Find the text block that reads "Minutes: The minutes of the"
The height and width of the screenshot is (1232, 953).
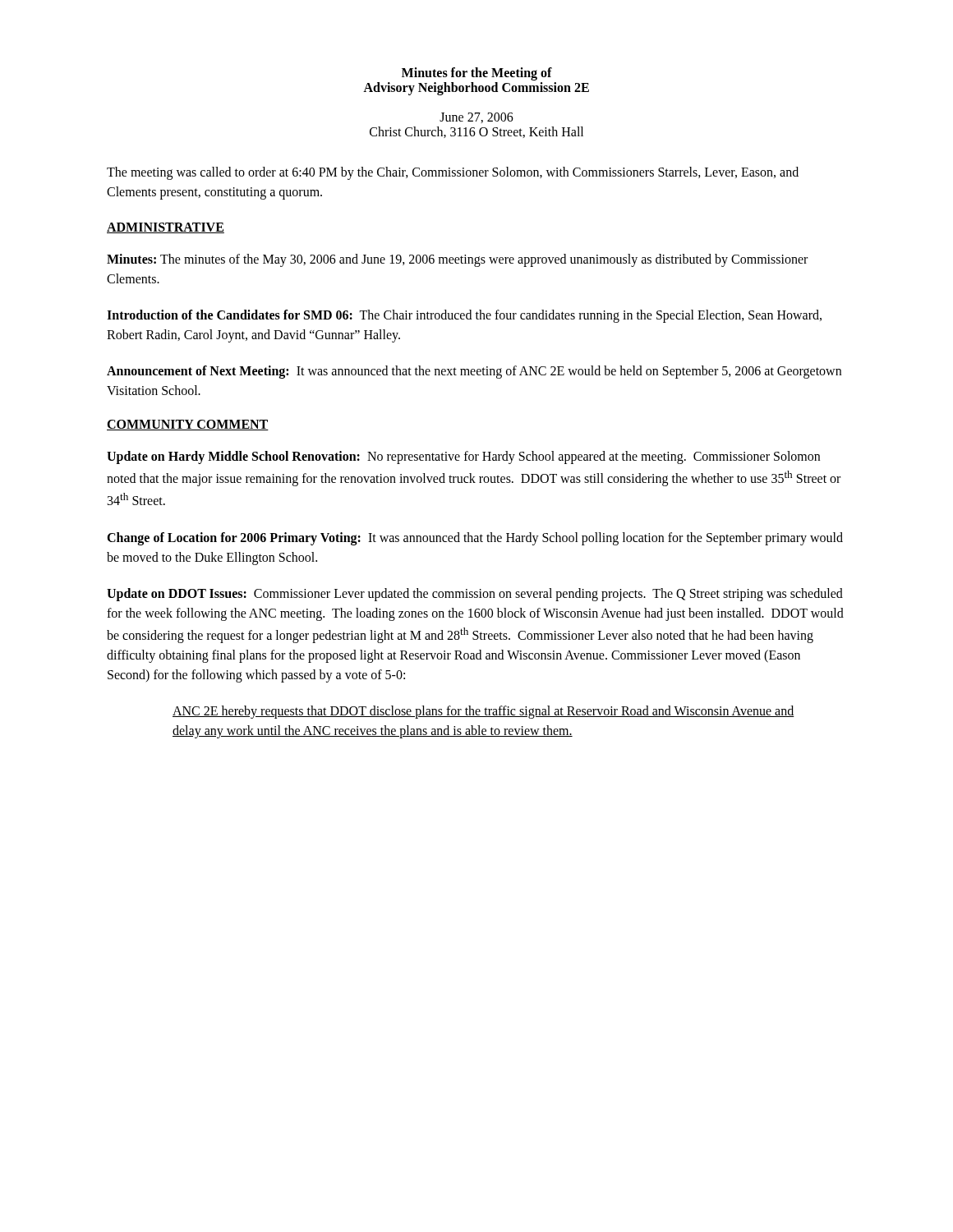457,269
